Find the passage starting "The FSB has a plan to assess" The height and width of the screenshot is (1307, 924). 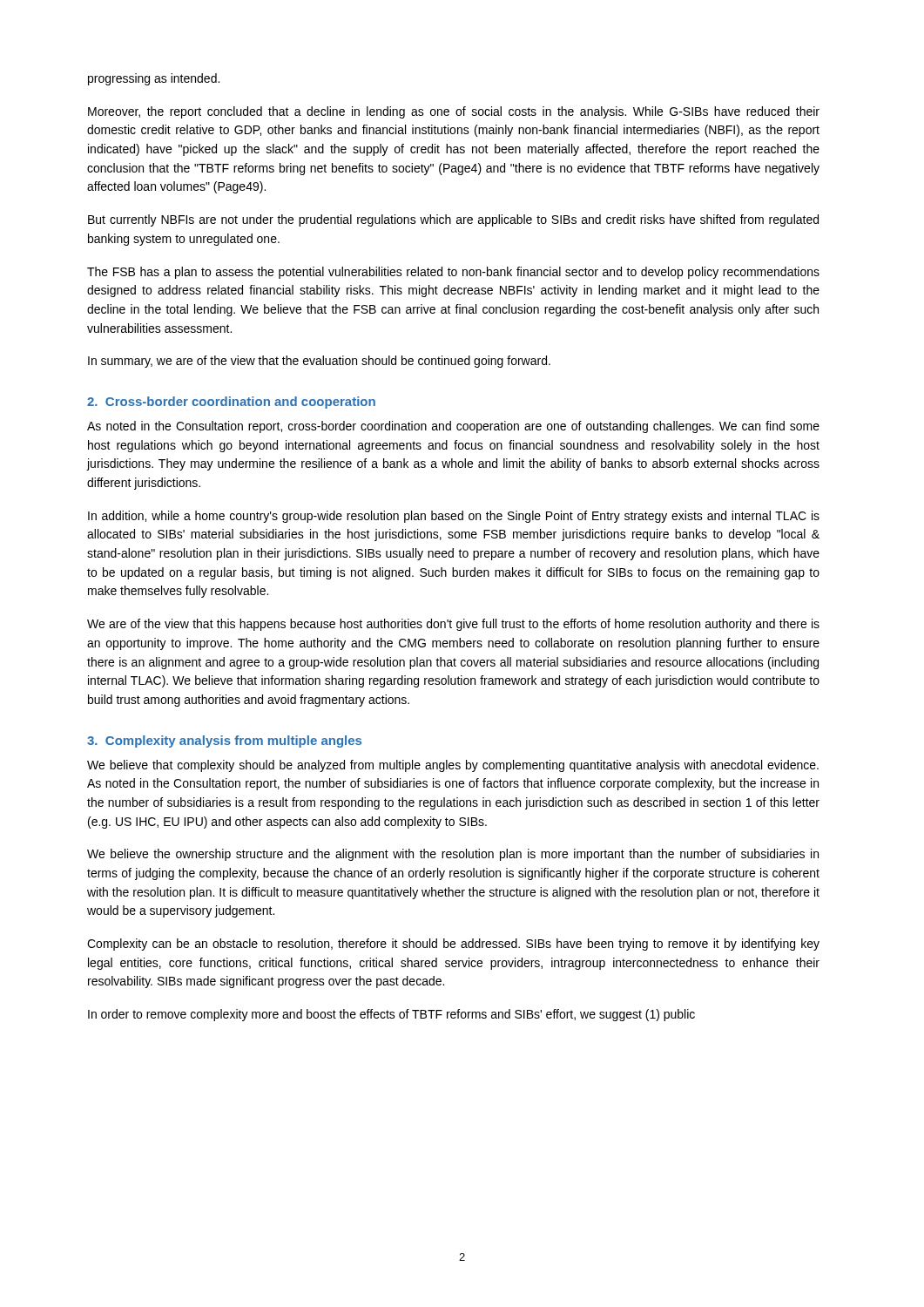453,300
